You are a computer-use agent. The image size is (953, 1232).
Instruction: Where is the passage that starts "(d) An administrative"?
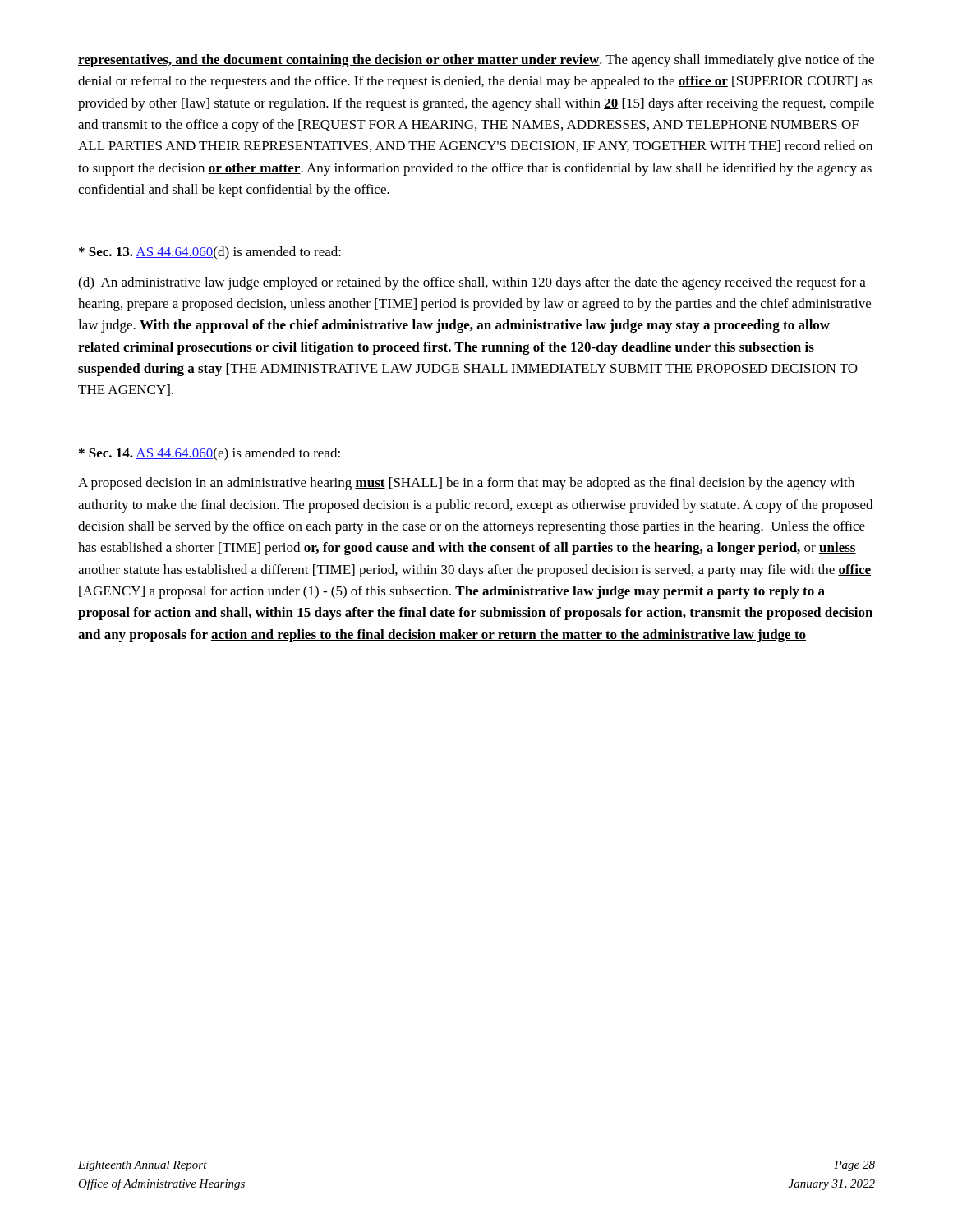[x=476, y=337]
